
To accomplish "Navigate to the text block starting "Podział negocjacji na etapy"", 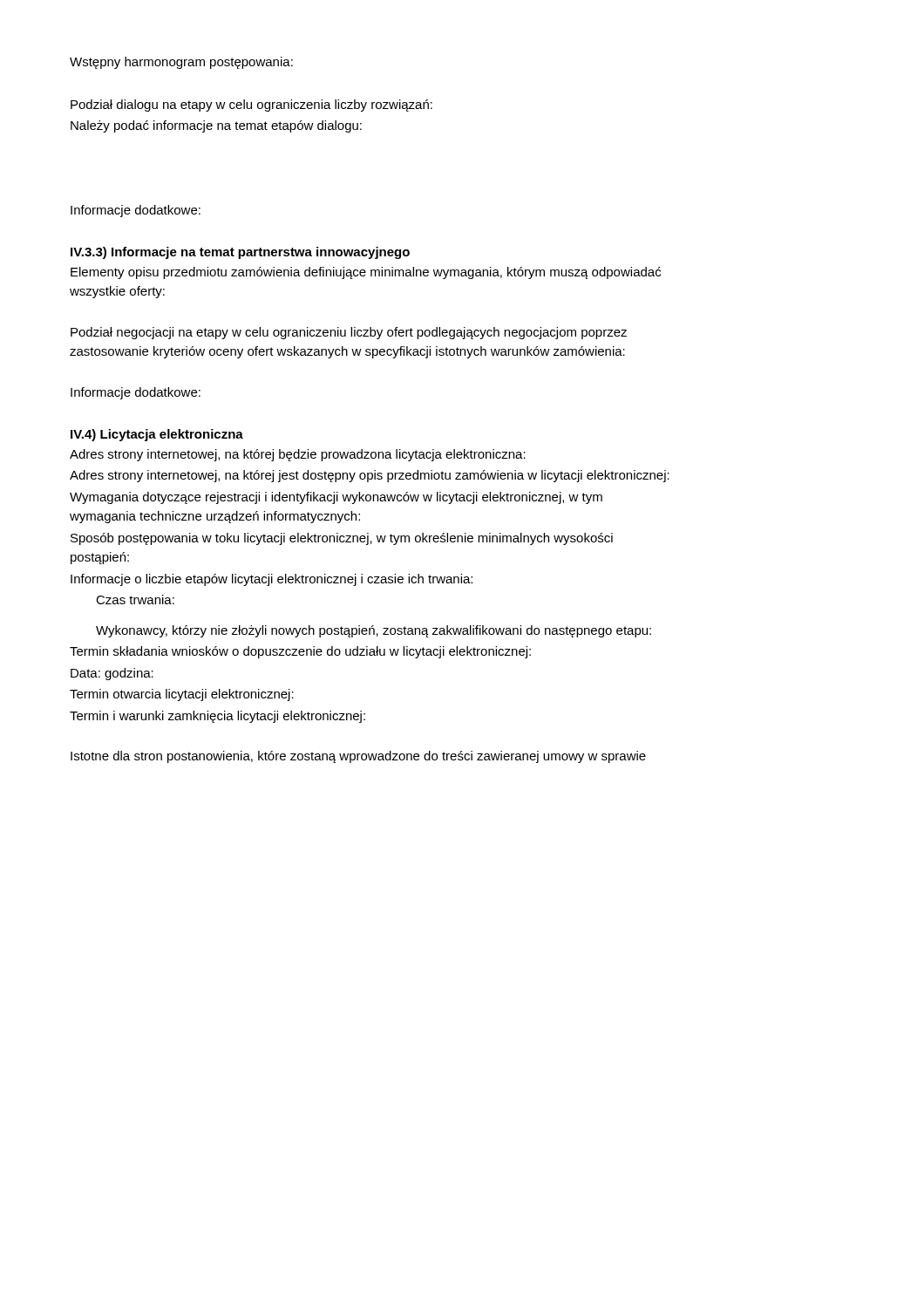I will pos(462,342).
